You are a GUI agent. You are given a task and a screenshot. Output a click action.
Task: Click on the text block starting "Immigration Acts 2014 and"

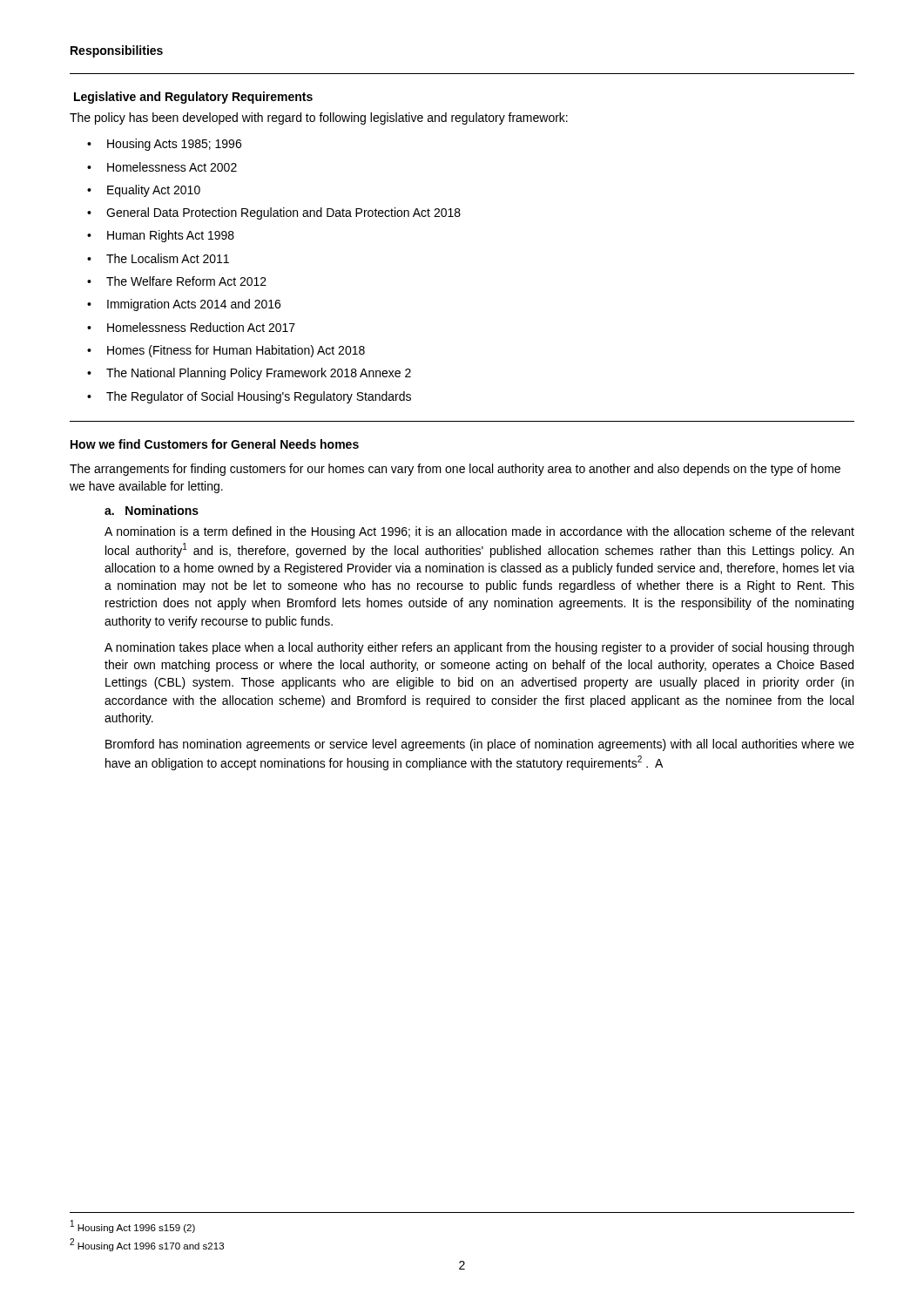[x=184, y=305]
